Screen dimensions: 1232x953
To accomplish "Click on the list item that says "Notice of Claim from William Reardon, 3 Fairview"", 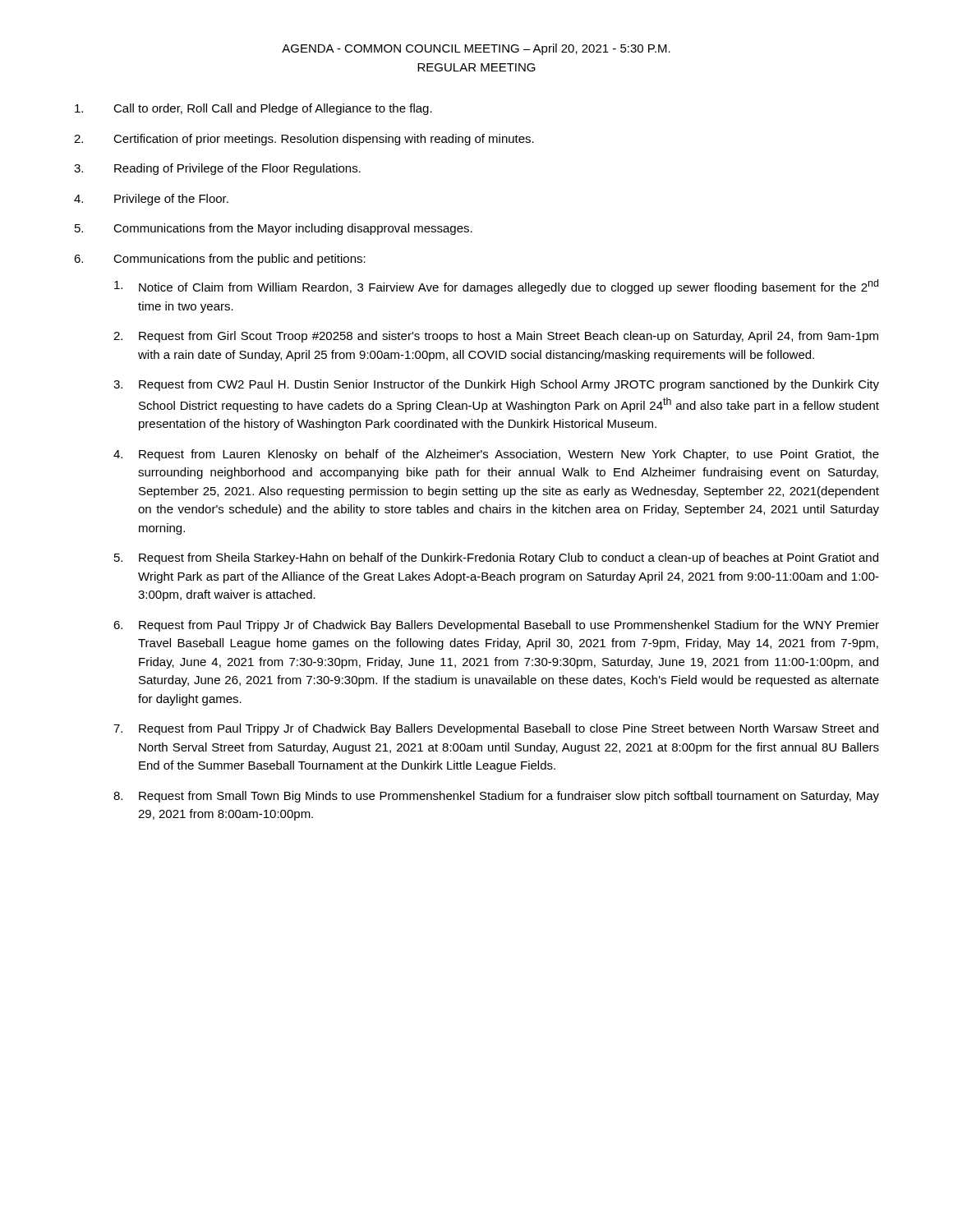I will point(496,296).
